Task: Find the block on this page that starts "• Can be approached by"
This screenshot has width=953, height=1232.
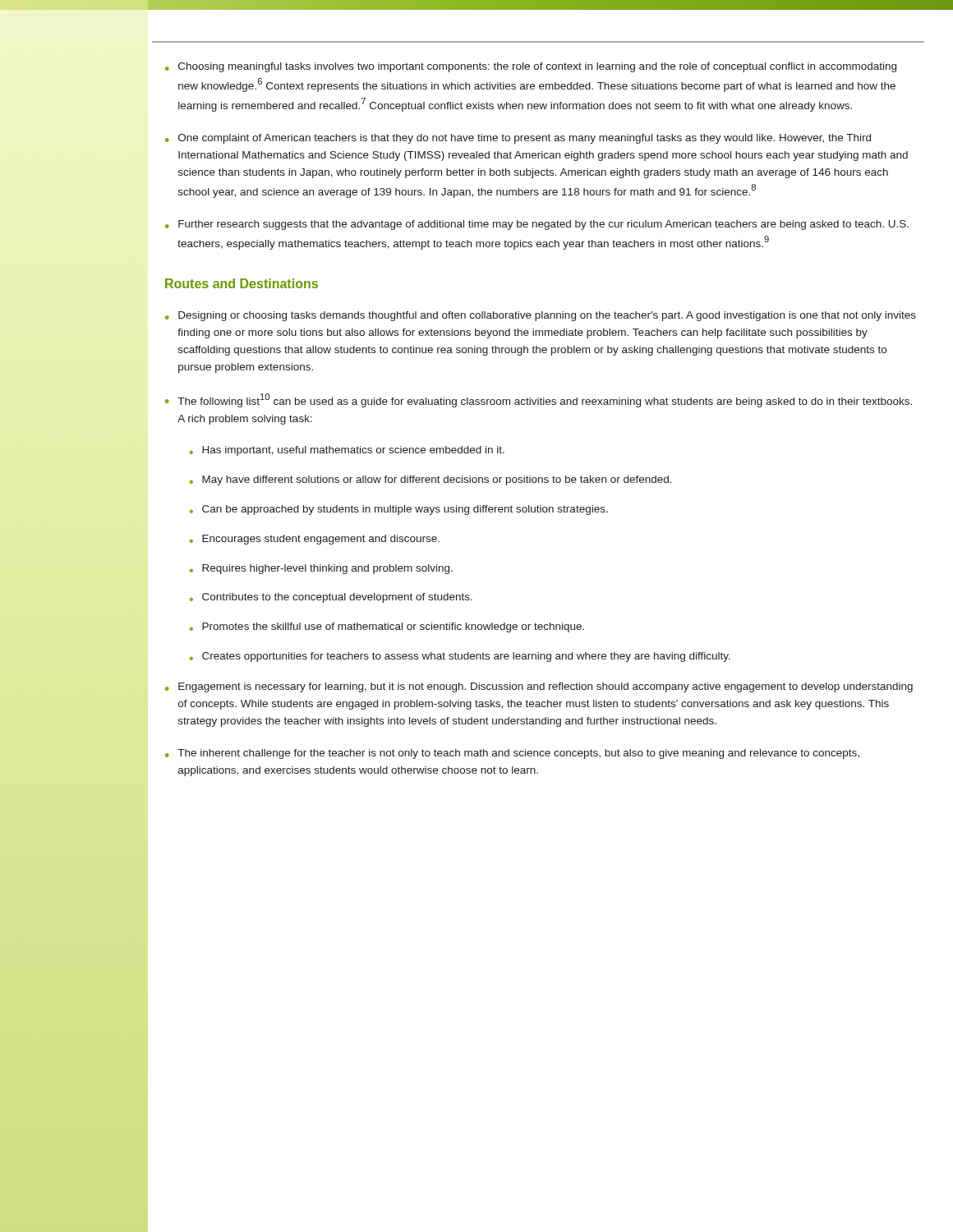Action: tap(555, 512)
